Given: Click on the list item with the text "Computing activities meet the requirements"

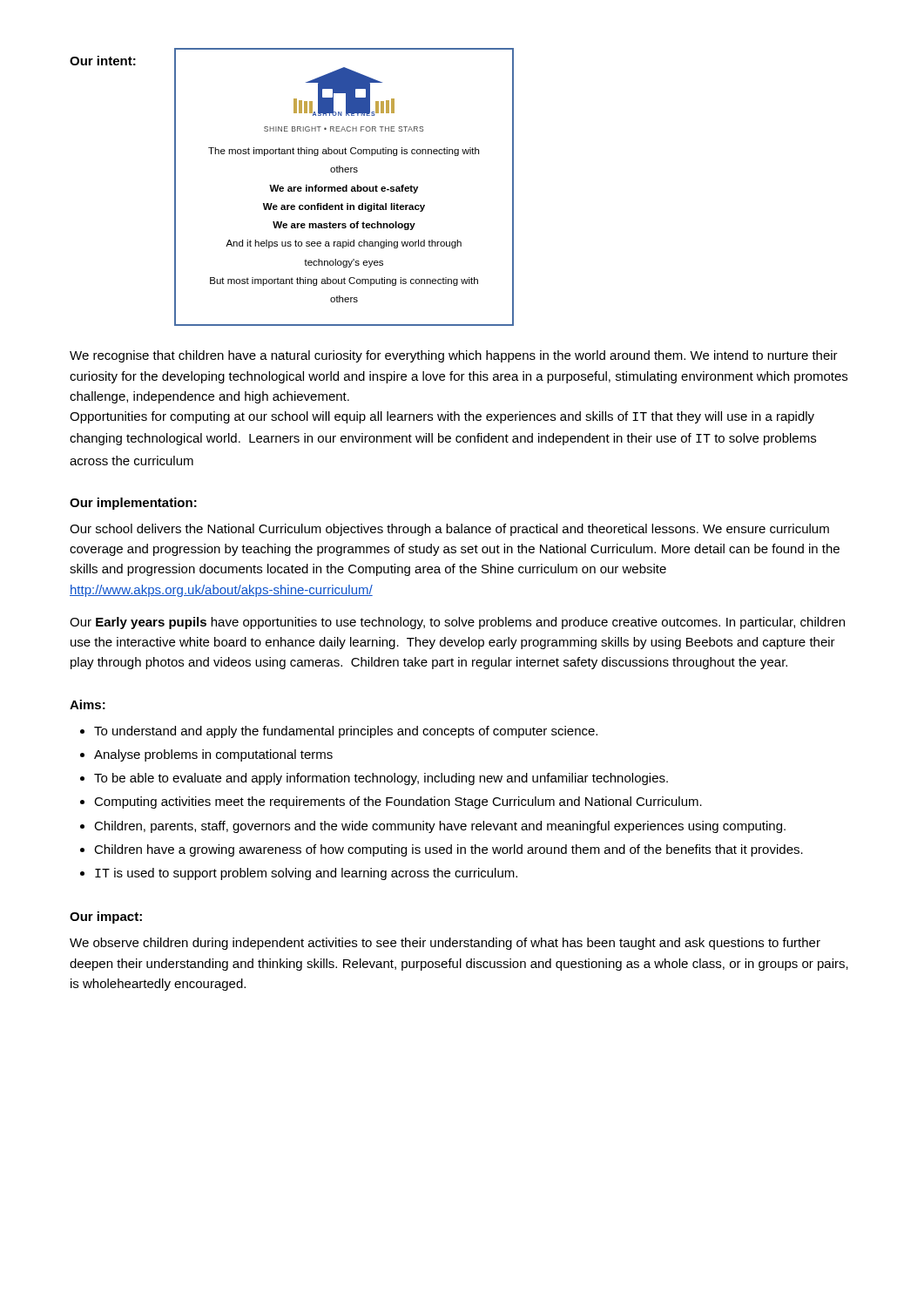Looking at the screenshot, I should (x=398, y=802).
